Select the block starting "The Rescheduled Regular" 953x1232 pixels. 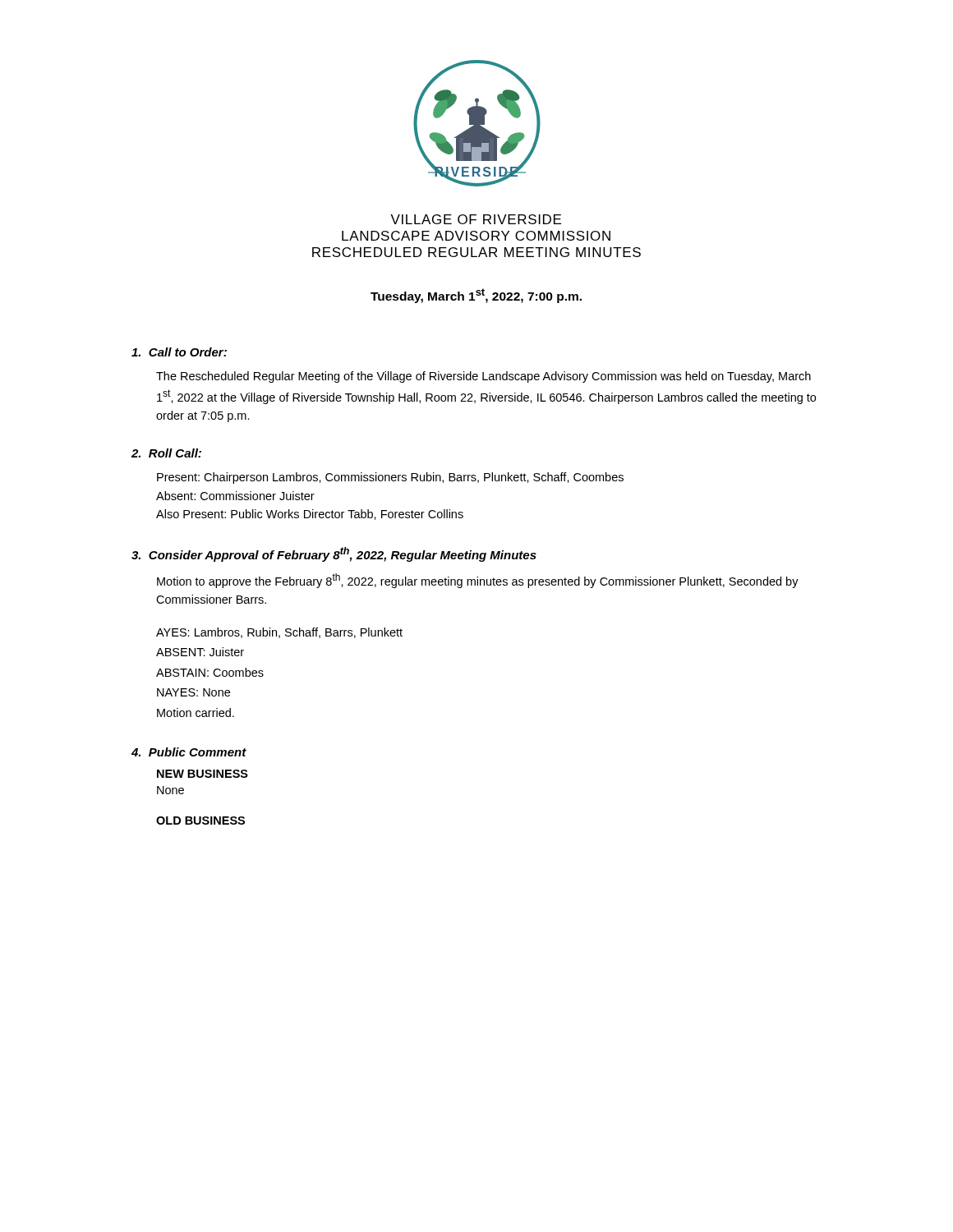[486, 396]
